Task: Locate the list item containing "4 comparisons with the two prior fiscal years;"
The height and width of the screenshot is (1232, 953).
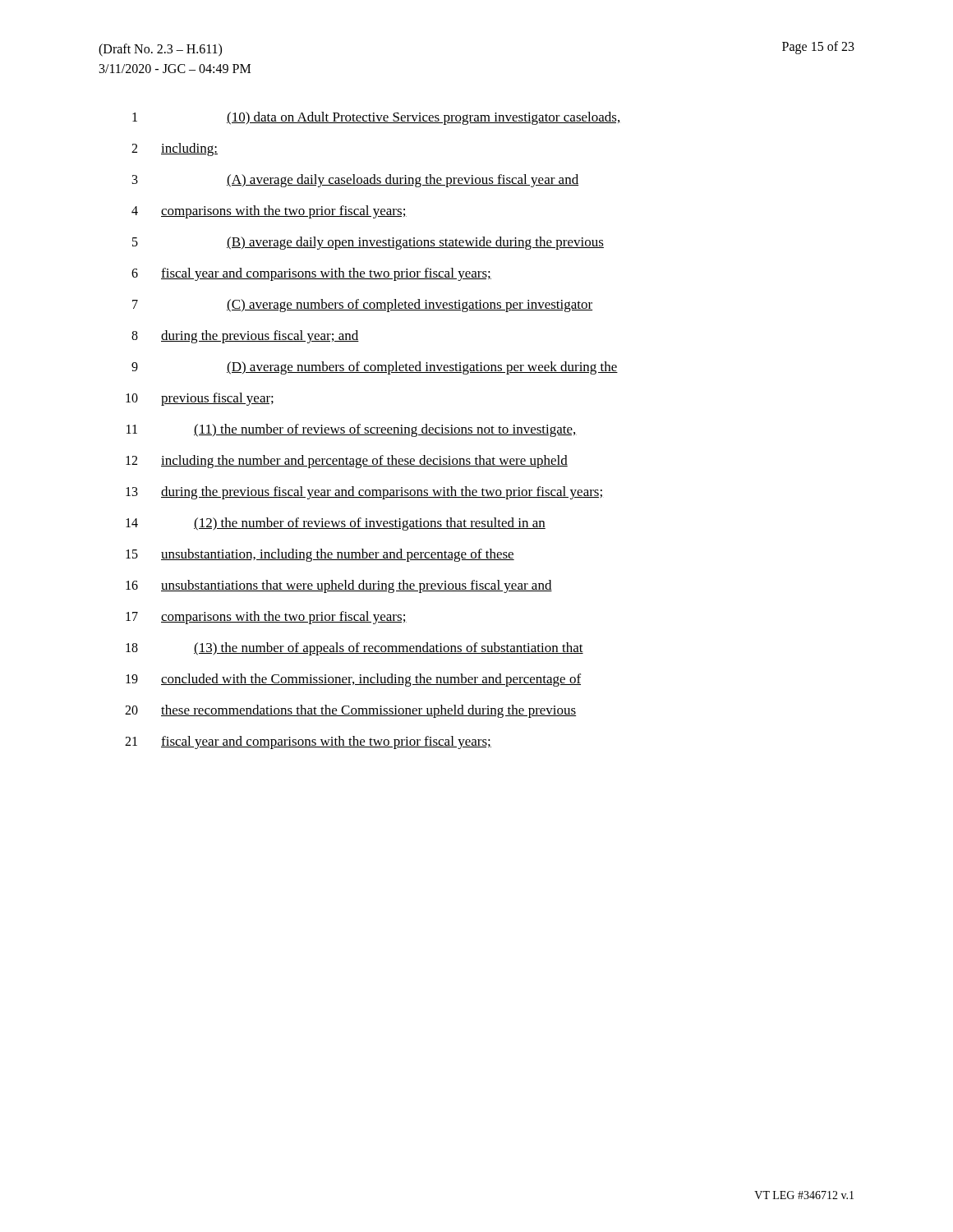Action: coord(269,212)
